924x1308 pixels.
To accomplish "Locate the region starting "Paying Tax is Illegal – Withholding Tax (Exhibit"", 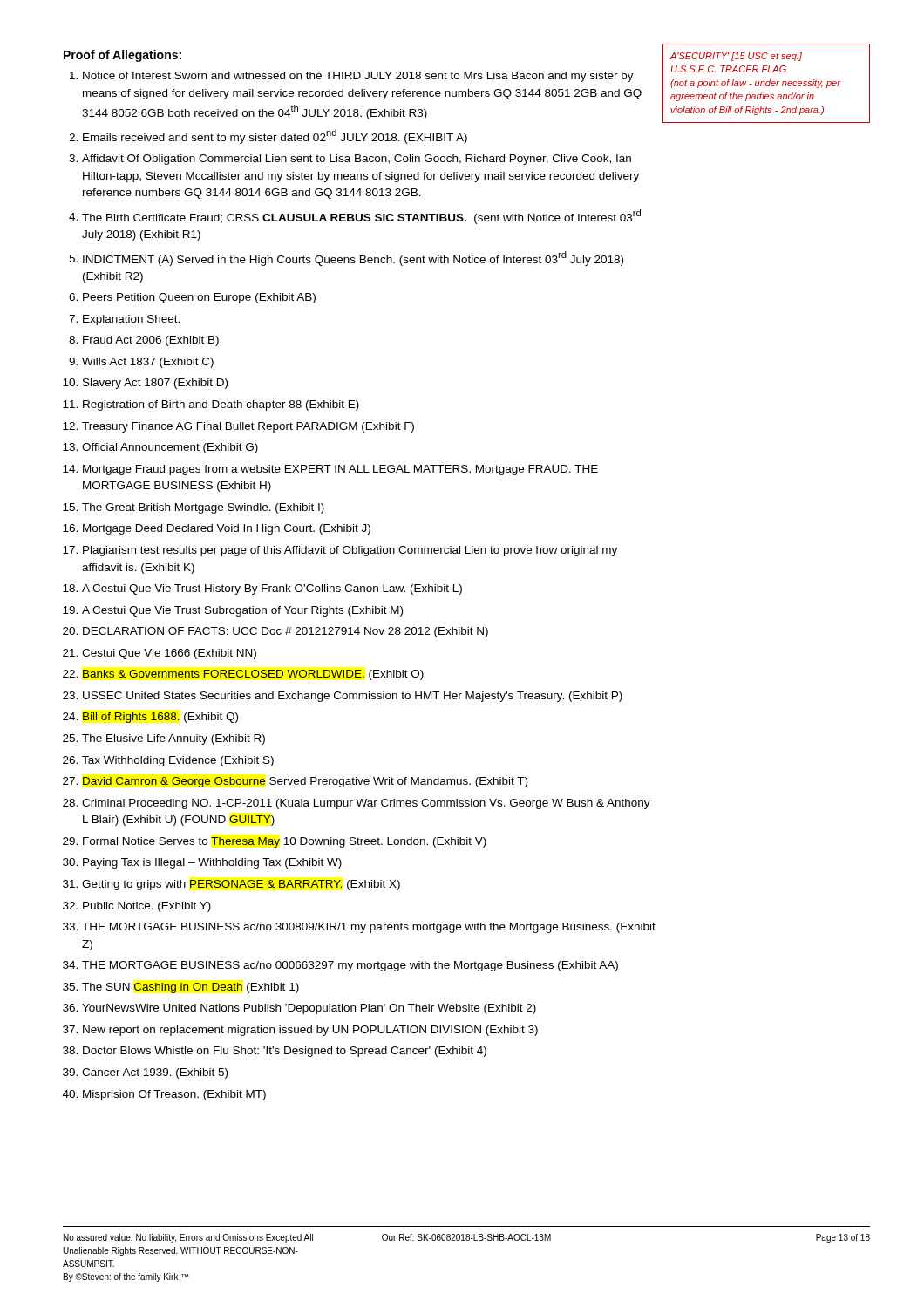I will pos(212,863).
